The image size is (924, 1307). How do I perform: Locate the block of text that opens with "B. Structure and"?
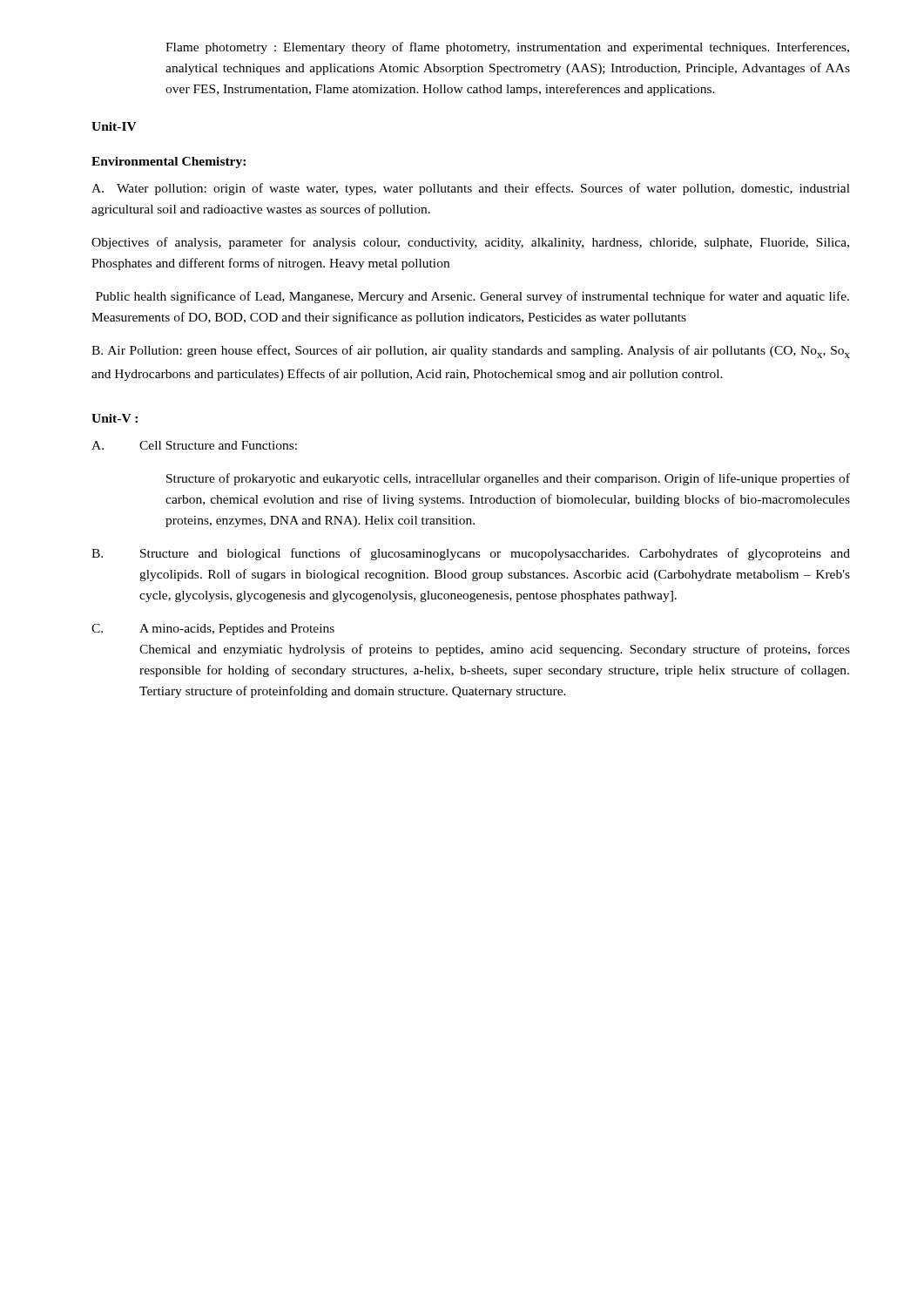[471, 575]
